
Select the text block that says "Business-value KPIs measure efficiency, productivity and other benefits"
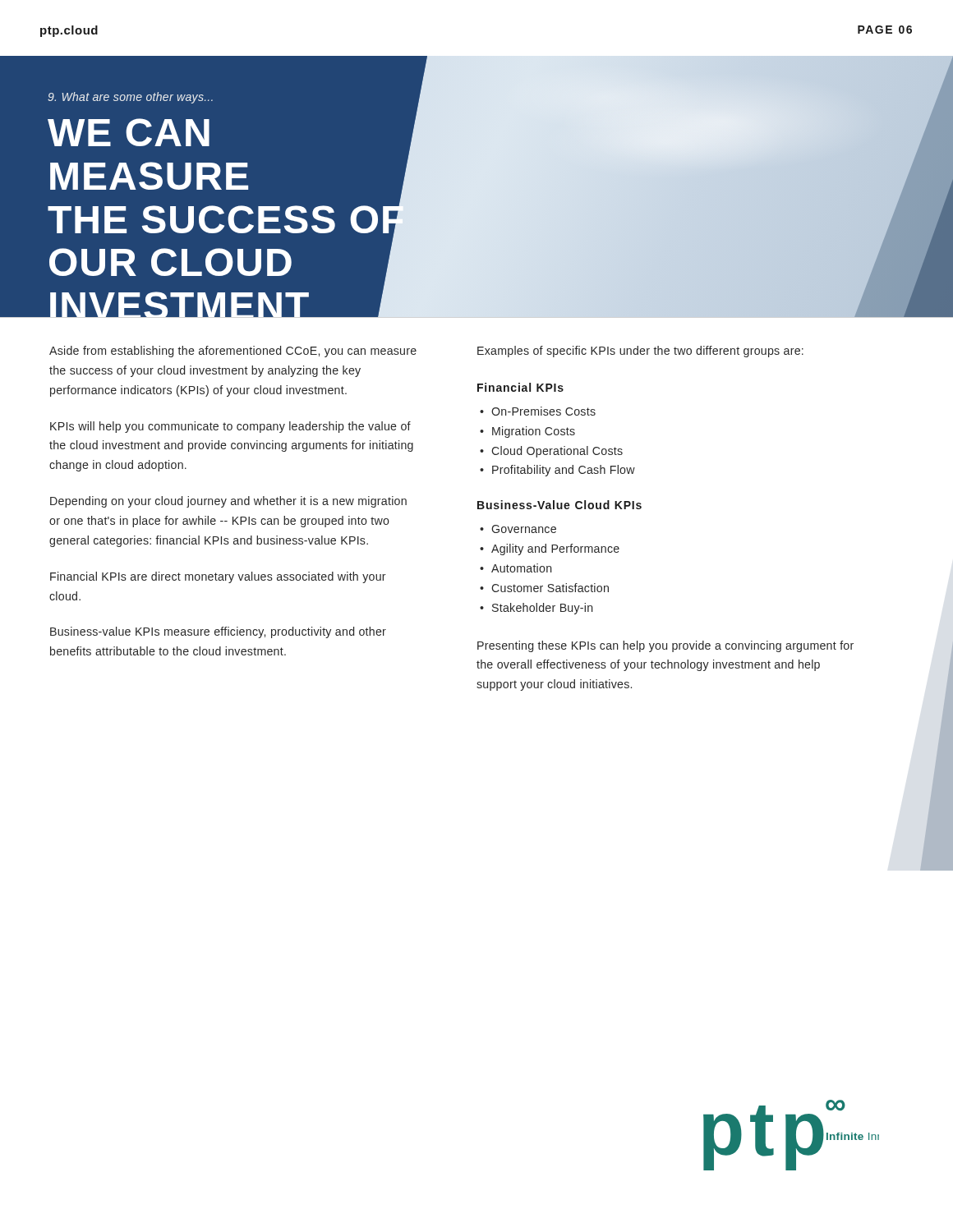[218, 642]
